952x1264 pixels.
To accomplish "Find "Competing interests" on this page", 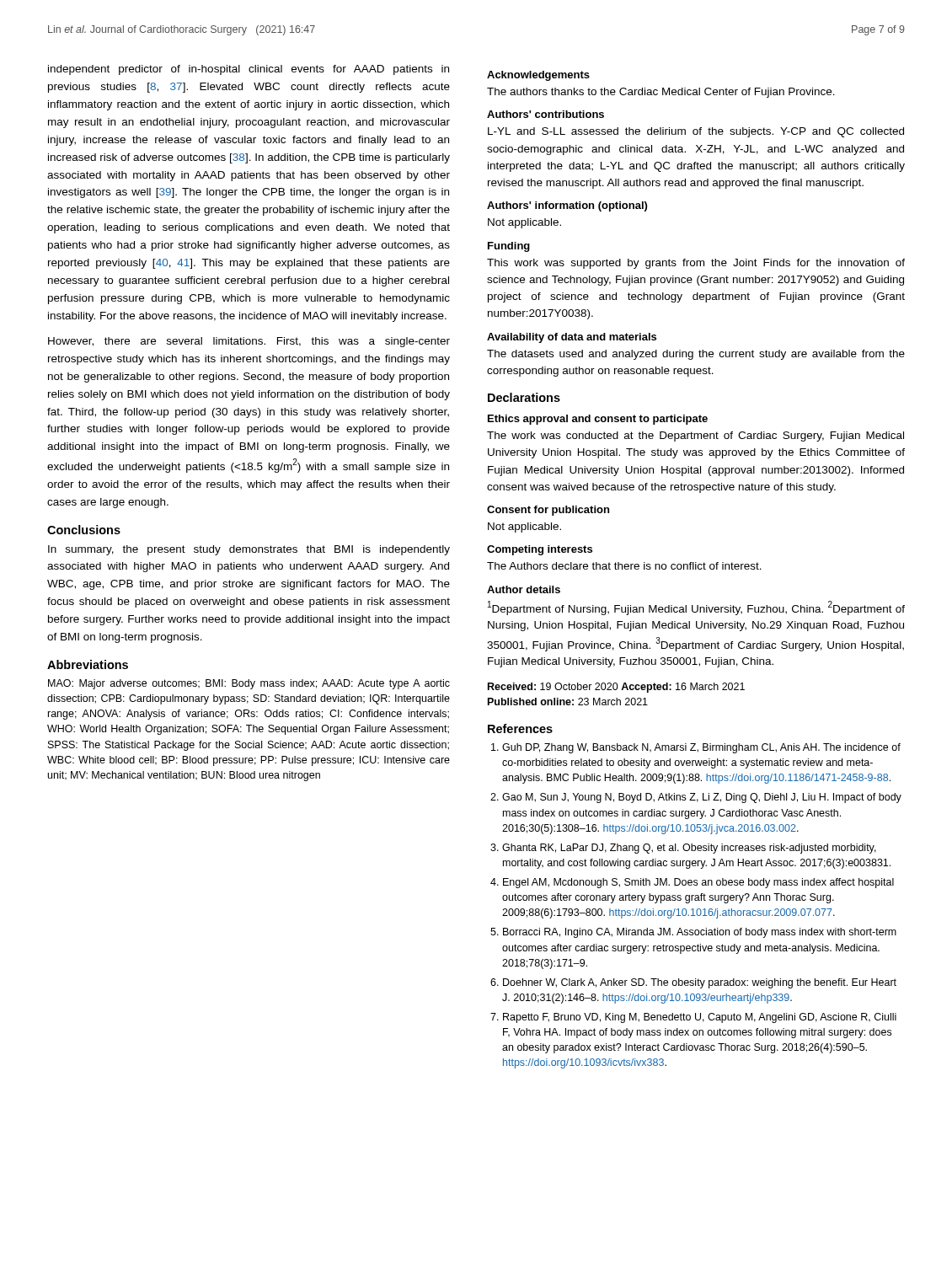I will coord(540,549).
